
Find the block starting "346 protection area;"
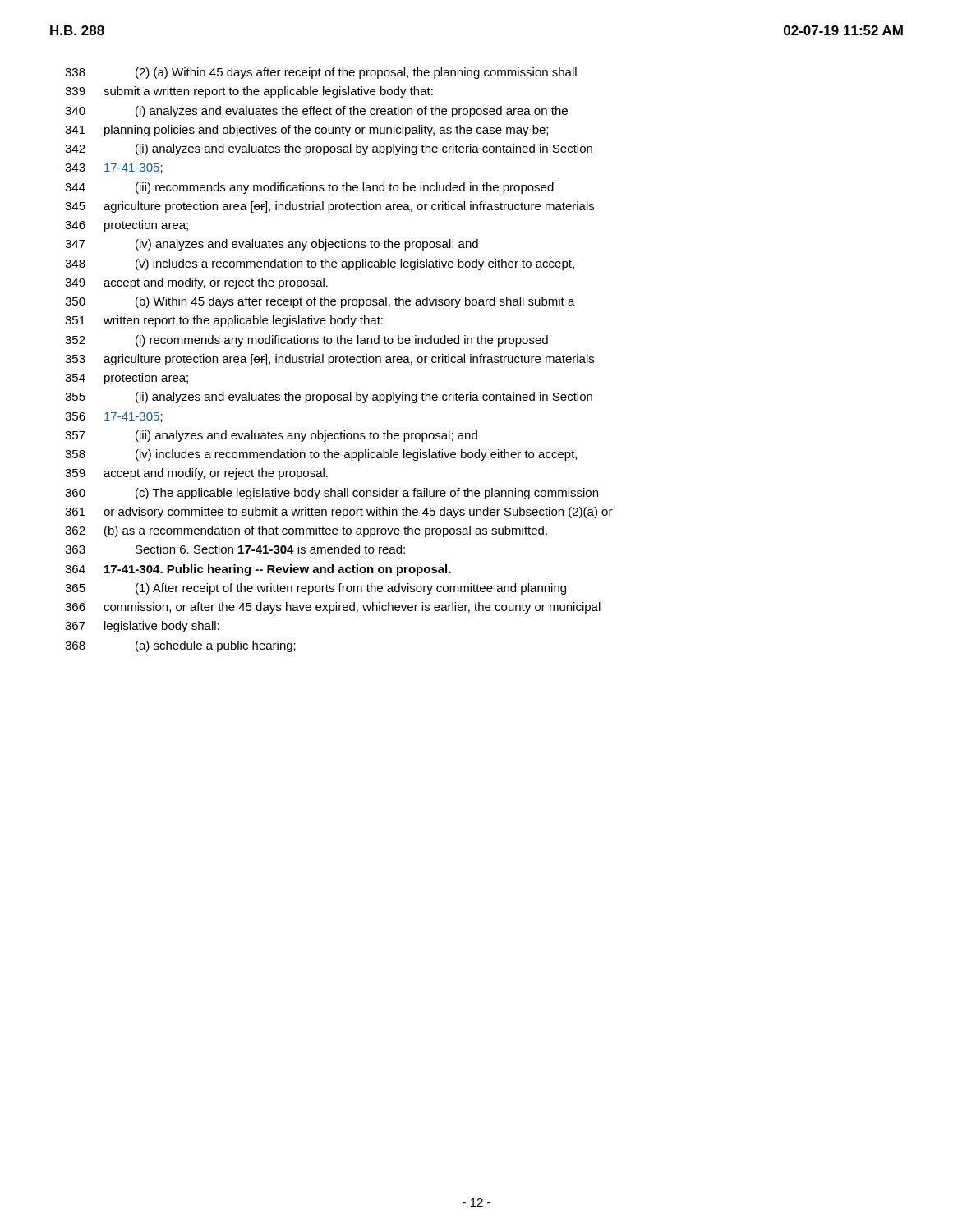point(127,226)
